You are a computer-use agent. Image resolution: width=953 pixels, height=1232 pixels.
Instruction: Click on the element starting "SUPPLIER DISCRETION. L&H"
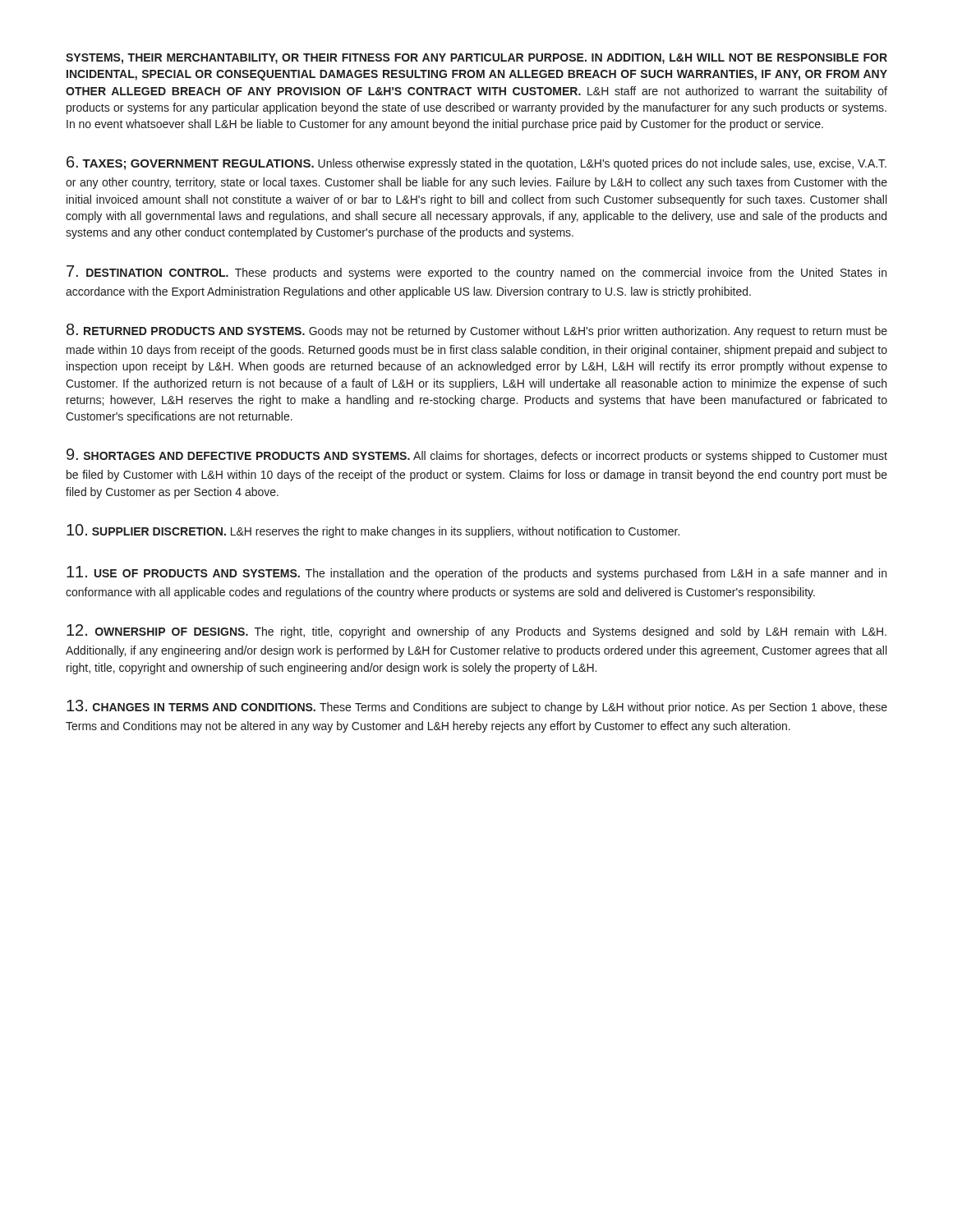point(476,530)
